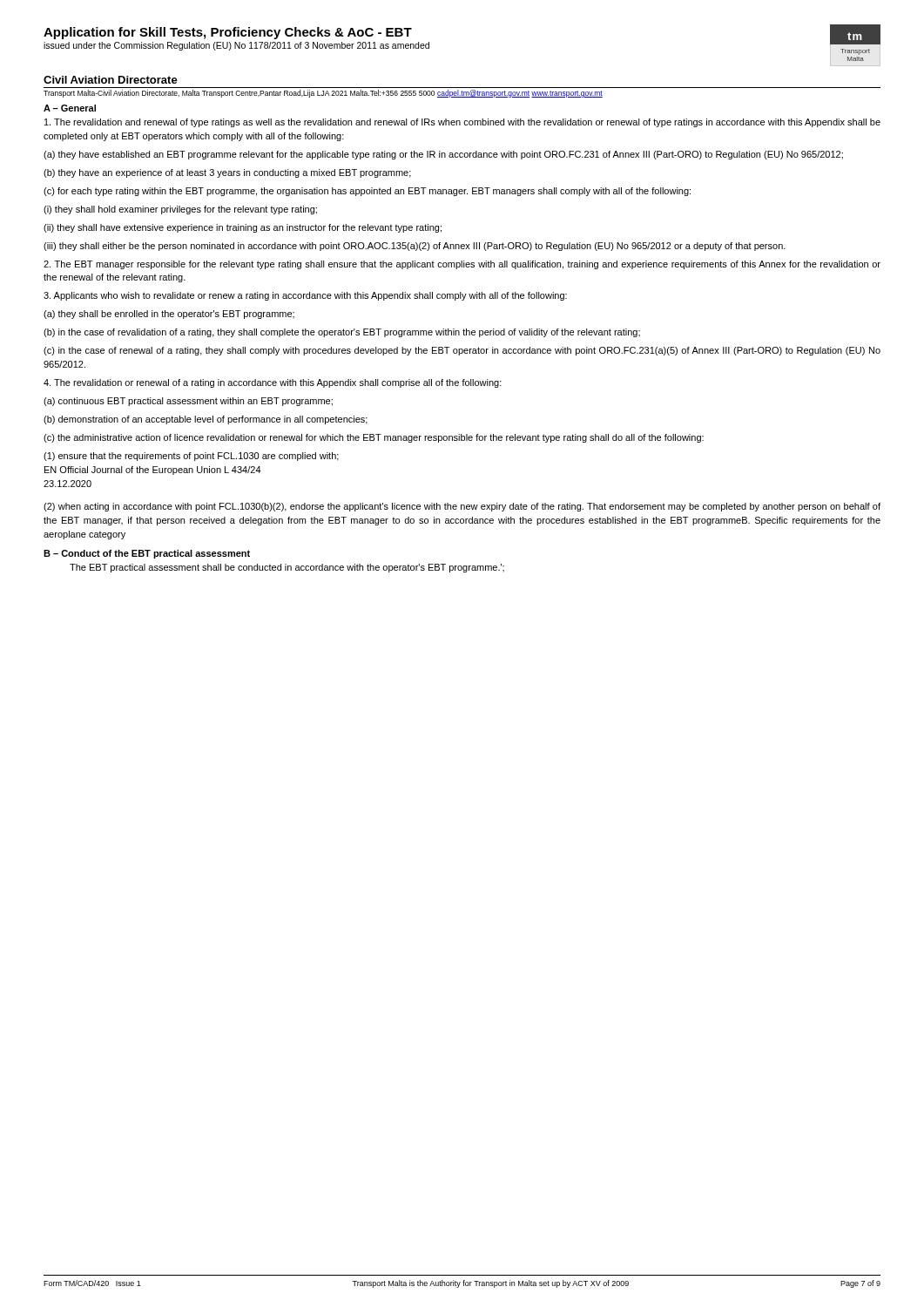Point to the block starting "(i) they shall hold examiner privileges for"
The width and height of the screenshot is (924, 1307).
click(181, 209)
